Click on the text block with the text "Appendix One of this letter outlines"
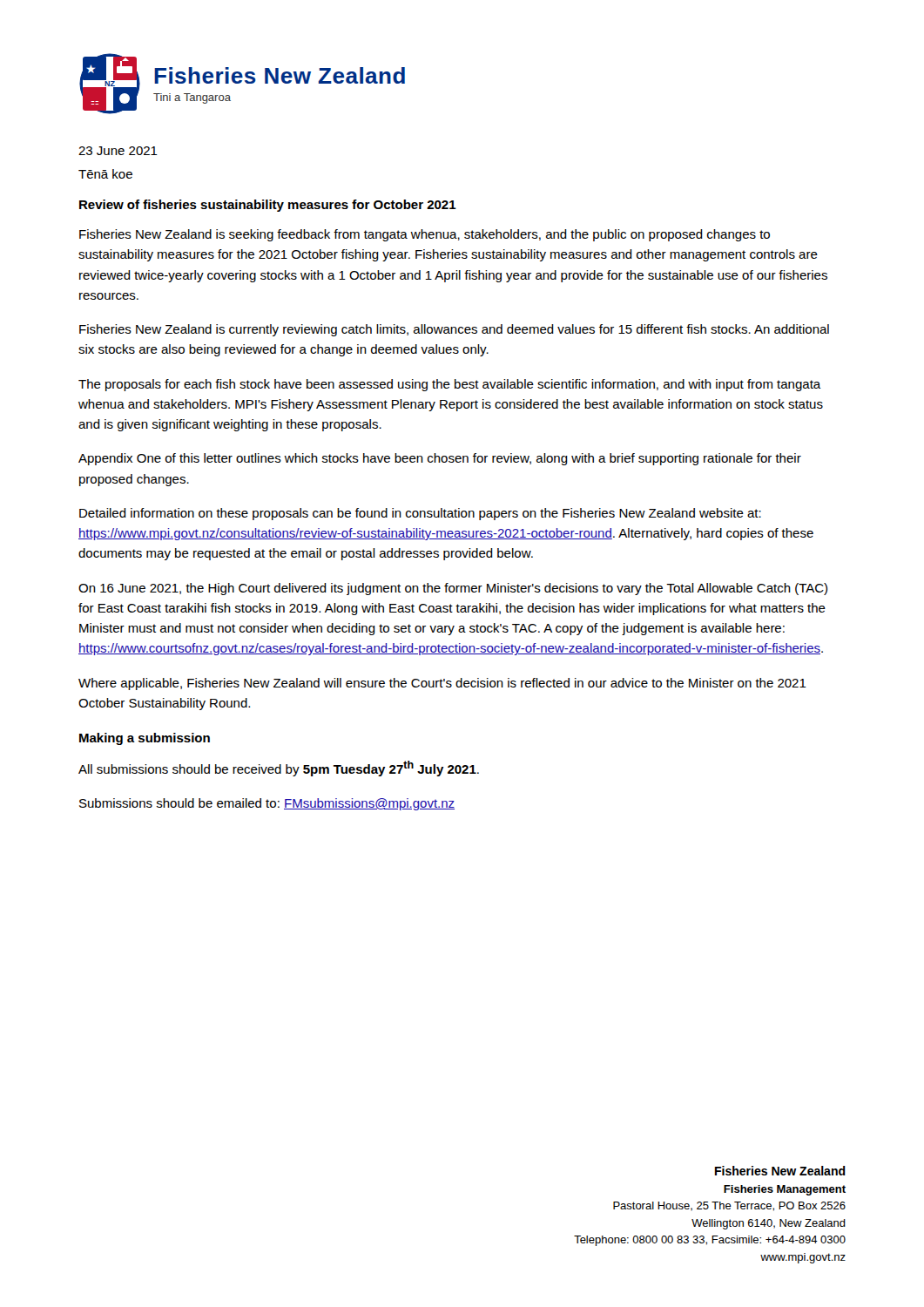Viewport: 924px width, 1307px height. 440,468
